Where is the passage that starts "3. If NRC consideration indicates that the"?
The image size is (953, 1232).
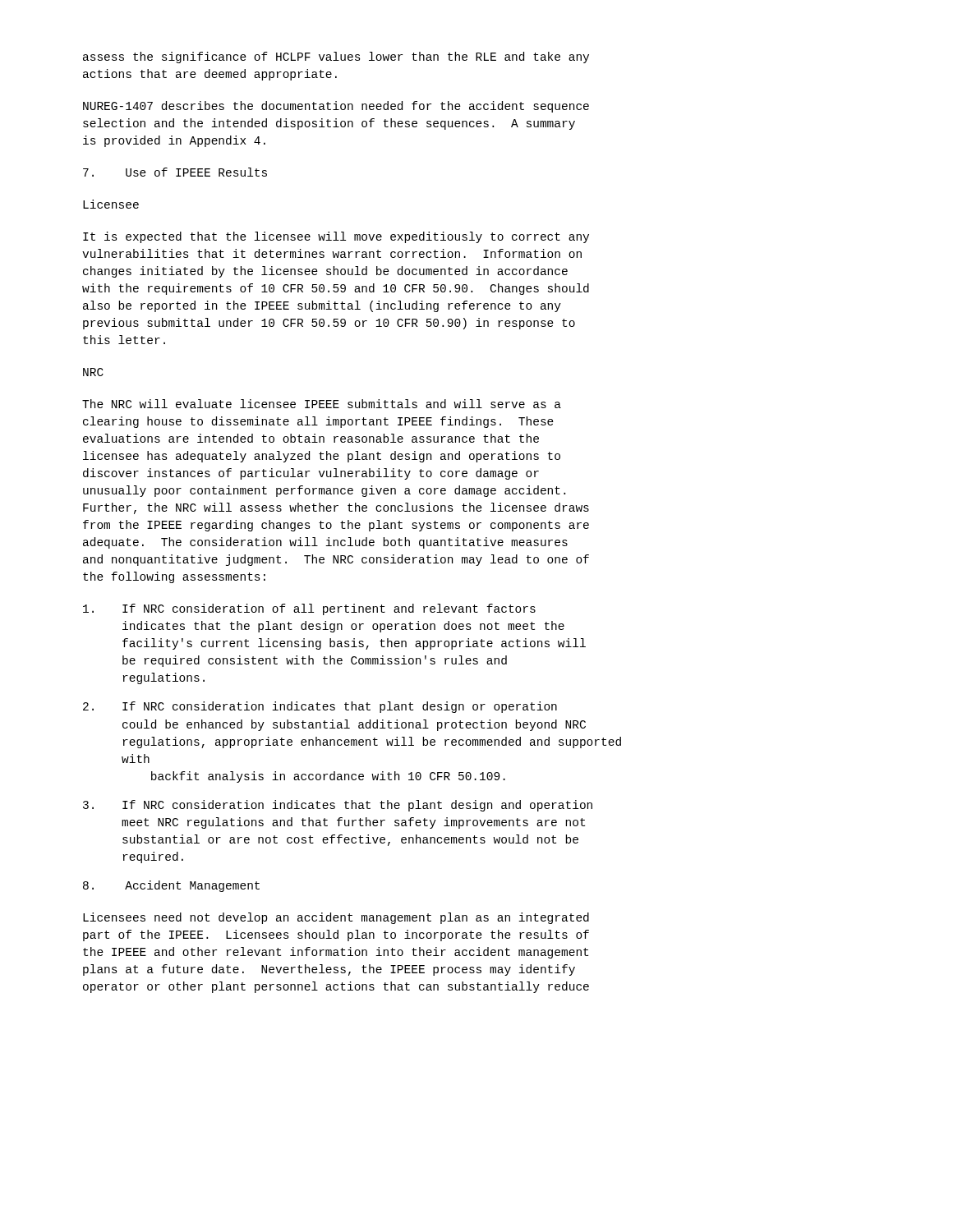click(476, 832)
